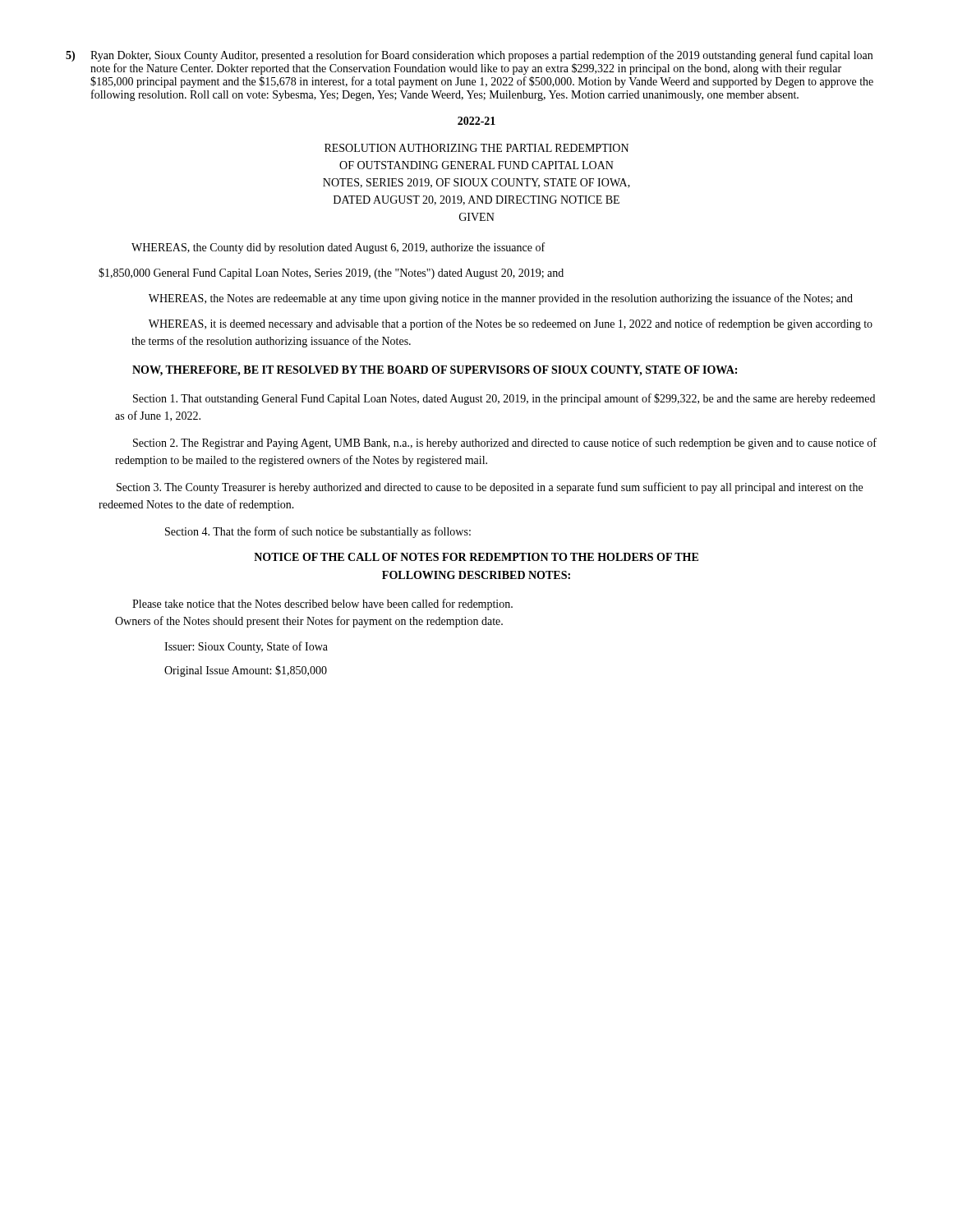The image size is (953, 1232).
Task: Navigate to the passage starting "Section 1. That outstanding General Fund Capital Loan"
Action: click(x=495, y=407)
